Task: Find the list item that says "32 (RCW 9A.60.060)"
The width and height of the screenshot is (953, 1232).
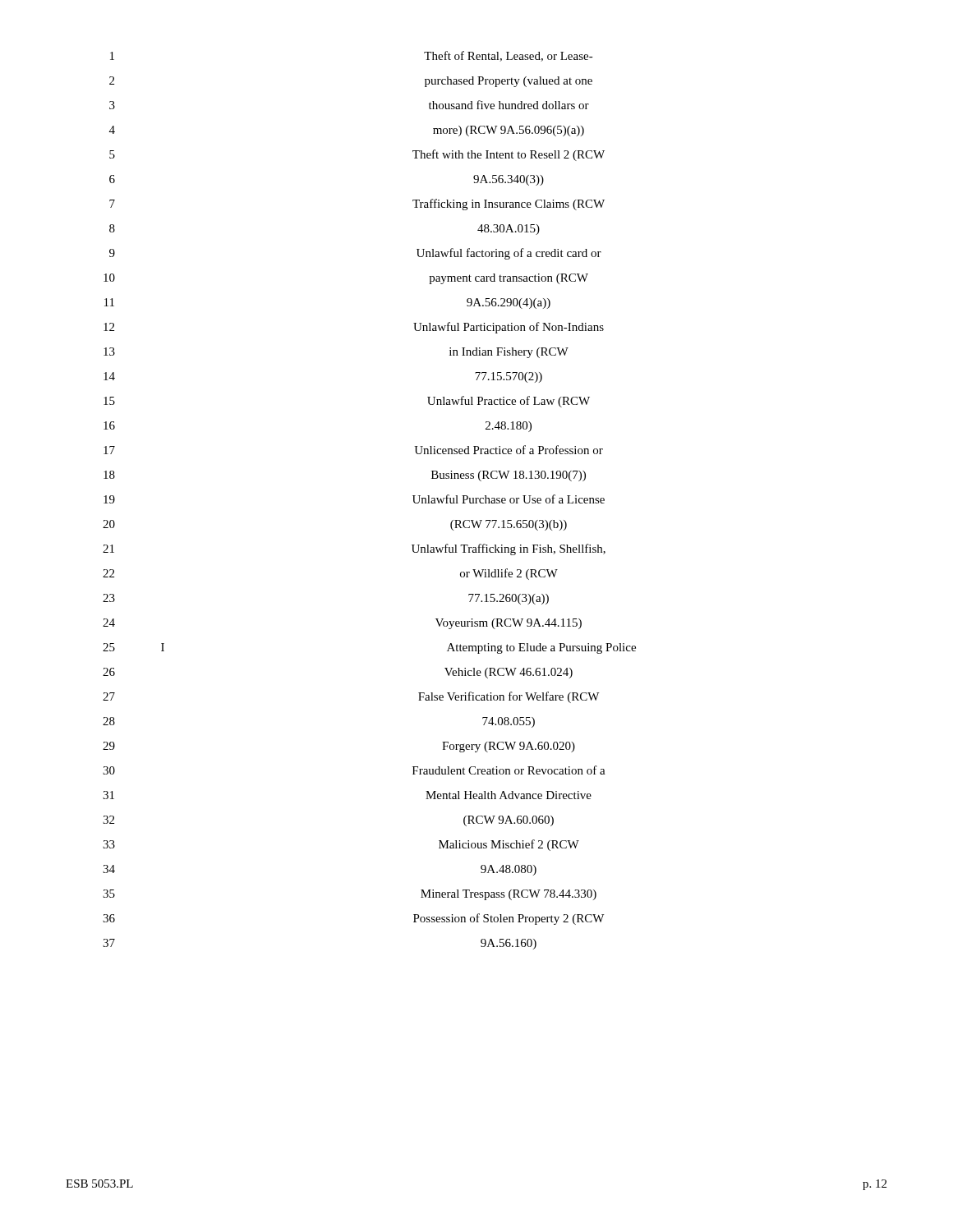Action: pos(476,820)
